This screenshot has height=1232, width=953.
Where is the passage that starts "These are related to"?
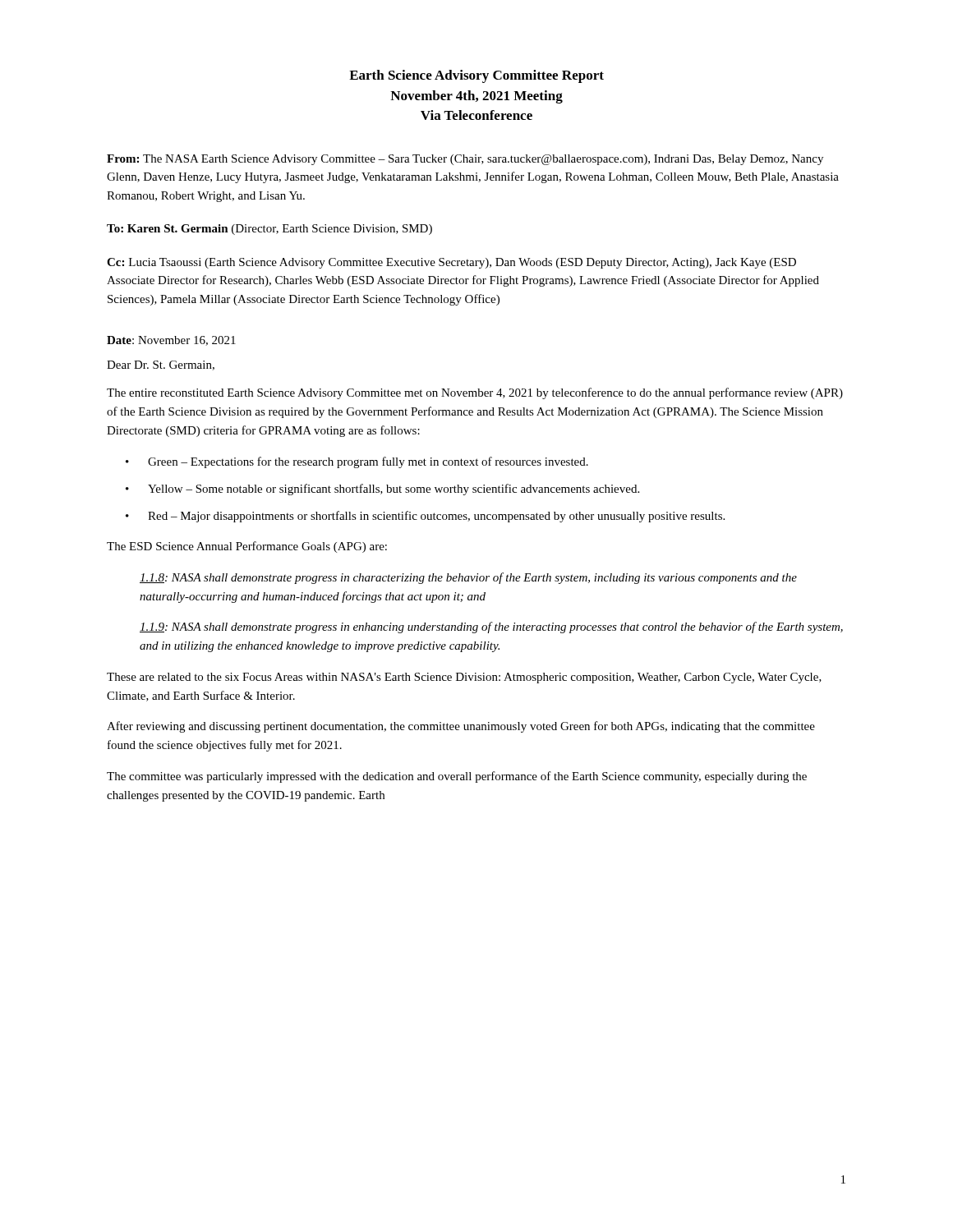[464, 686]
